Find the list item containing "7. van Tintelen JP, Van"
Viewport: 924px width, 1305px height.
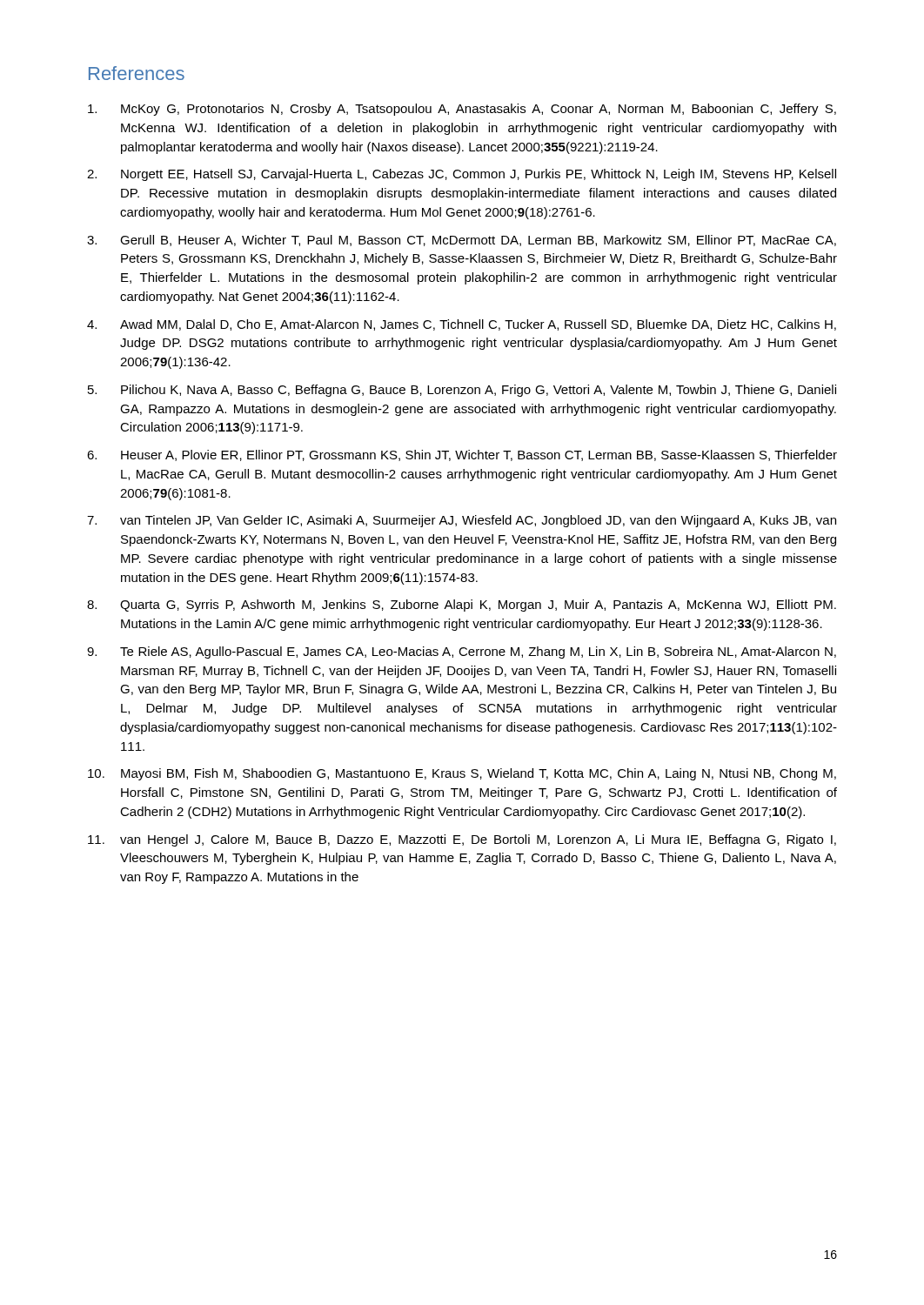point(462,549)
